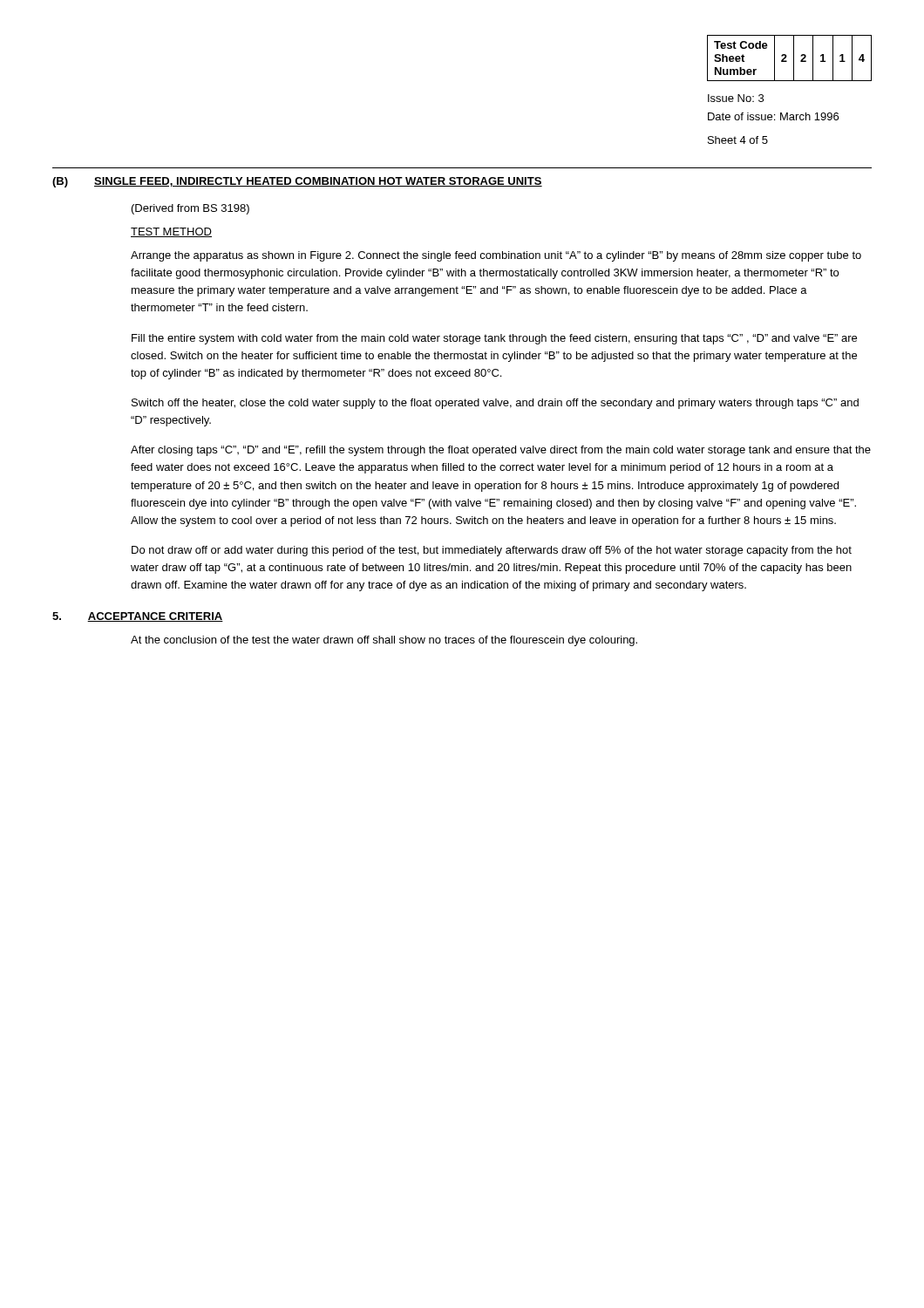Point to the block beginning "Arrange the apparatus as shown"
This screenshot has height=1308, width=924.
[496, 281]
